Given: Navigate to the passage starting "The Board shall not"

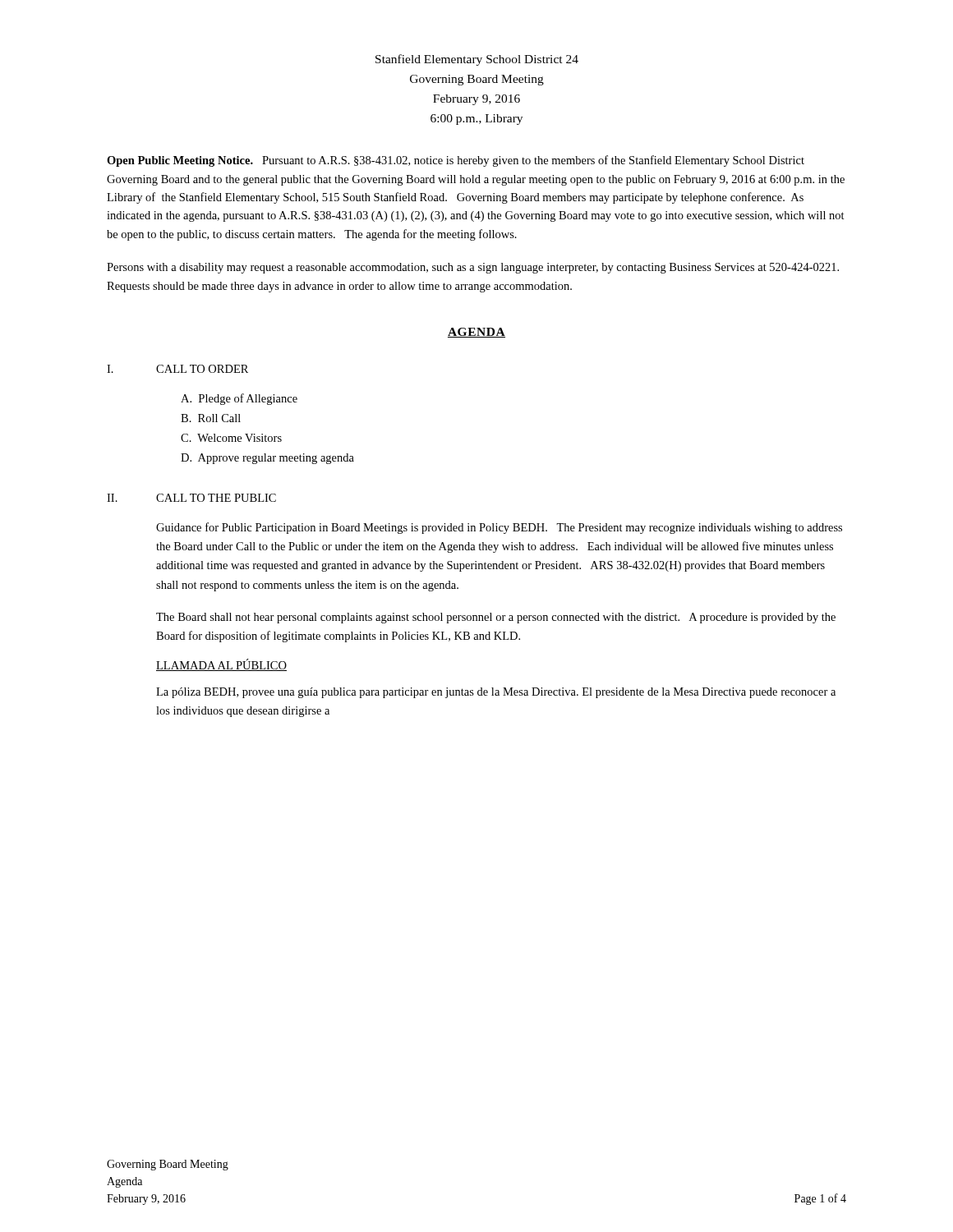Looking at the screenshot, I should click(x=496, y=626).
